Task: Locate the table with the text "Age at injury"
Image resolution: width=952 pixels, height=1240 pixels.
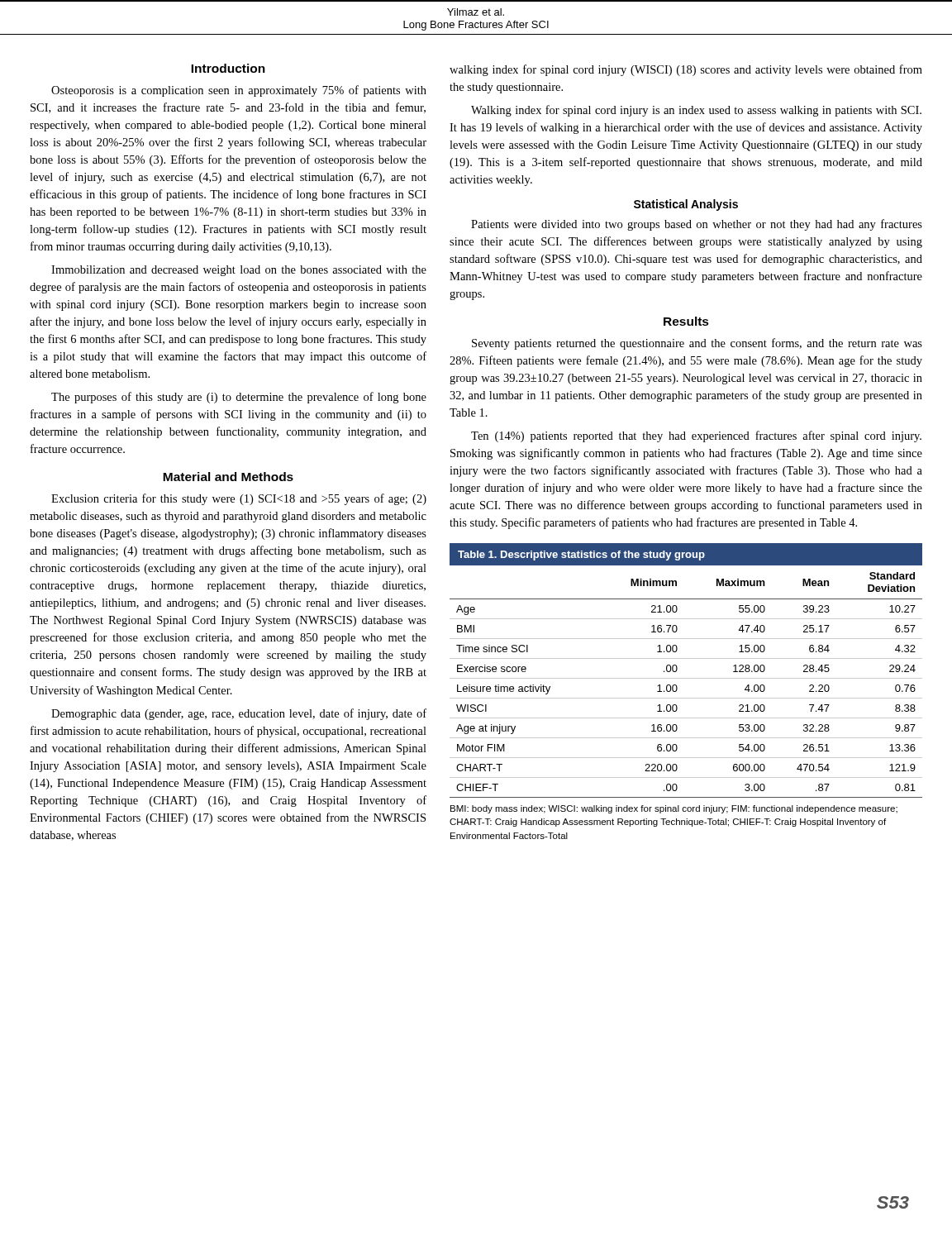Action: [686, 693]
